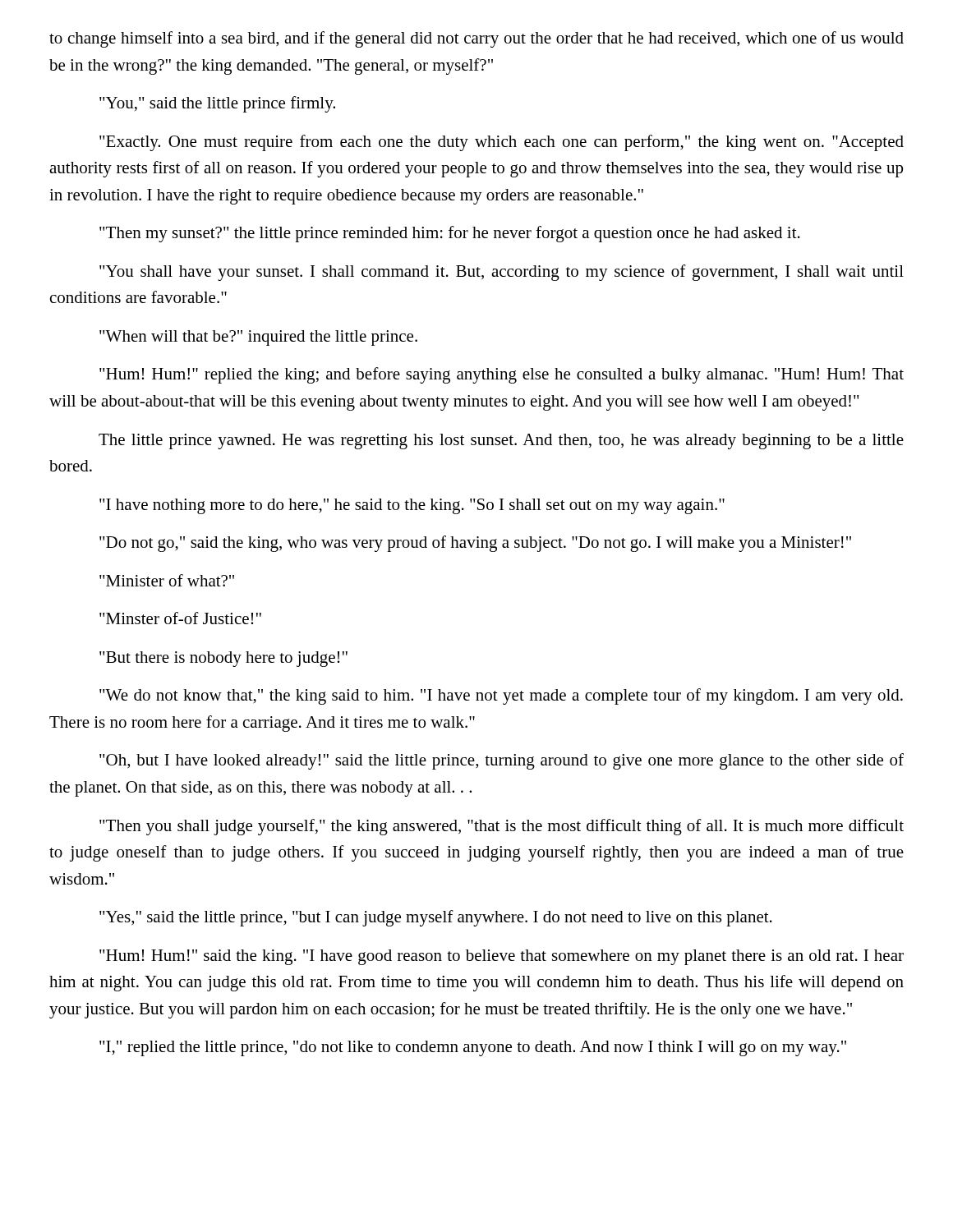This screenshot has height=1232, width=953.
Task: Click on the text block with the text ""Then my sunset?" the little"
Action: pos(476,233)
